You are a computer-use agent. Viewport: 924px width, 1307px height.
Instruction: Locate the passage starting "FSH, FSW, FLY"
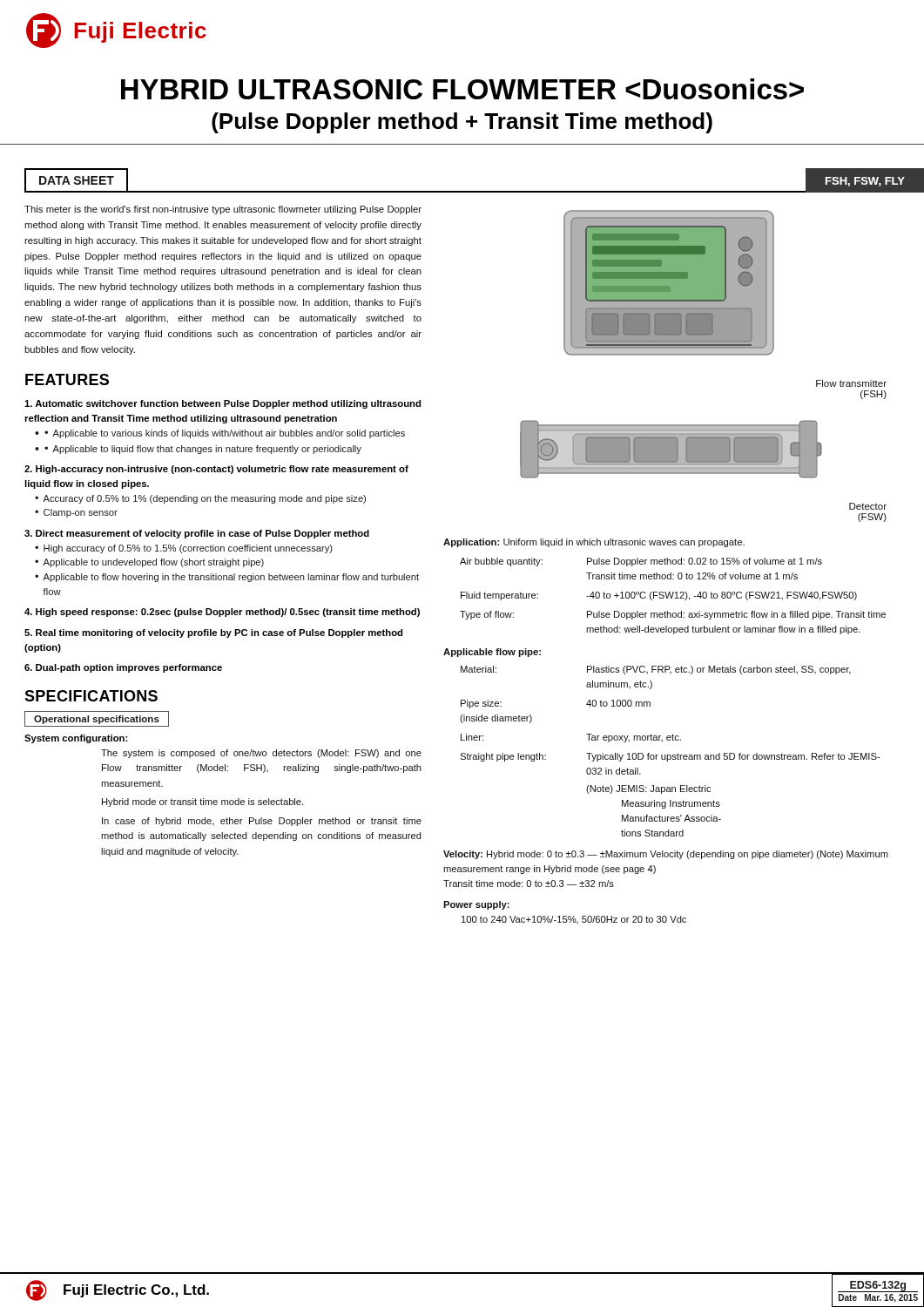tap(865, 180)
